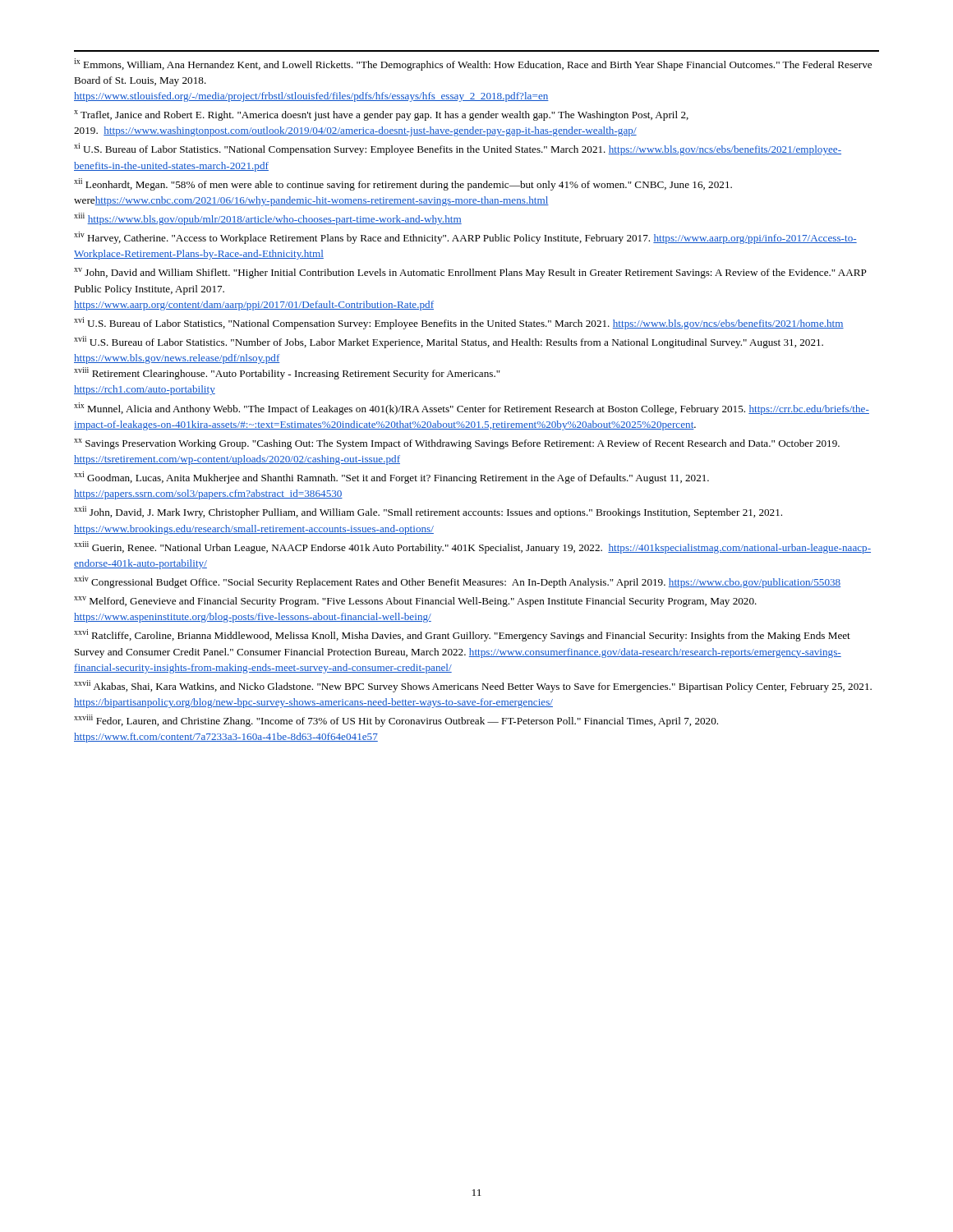This screenshot has height=1232, width=953.
Task: Find the footnote with the text "x Traflet, Janice and Robert E. Right."
Action: [381, 122]
